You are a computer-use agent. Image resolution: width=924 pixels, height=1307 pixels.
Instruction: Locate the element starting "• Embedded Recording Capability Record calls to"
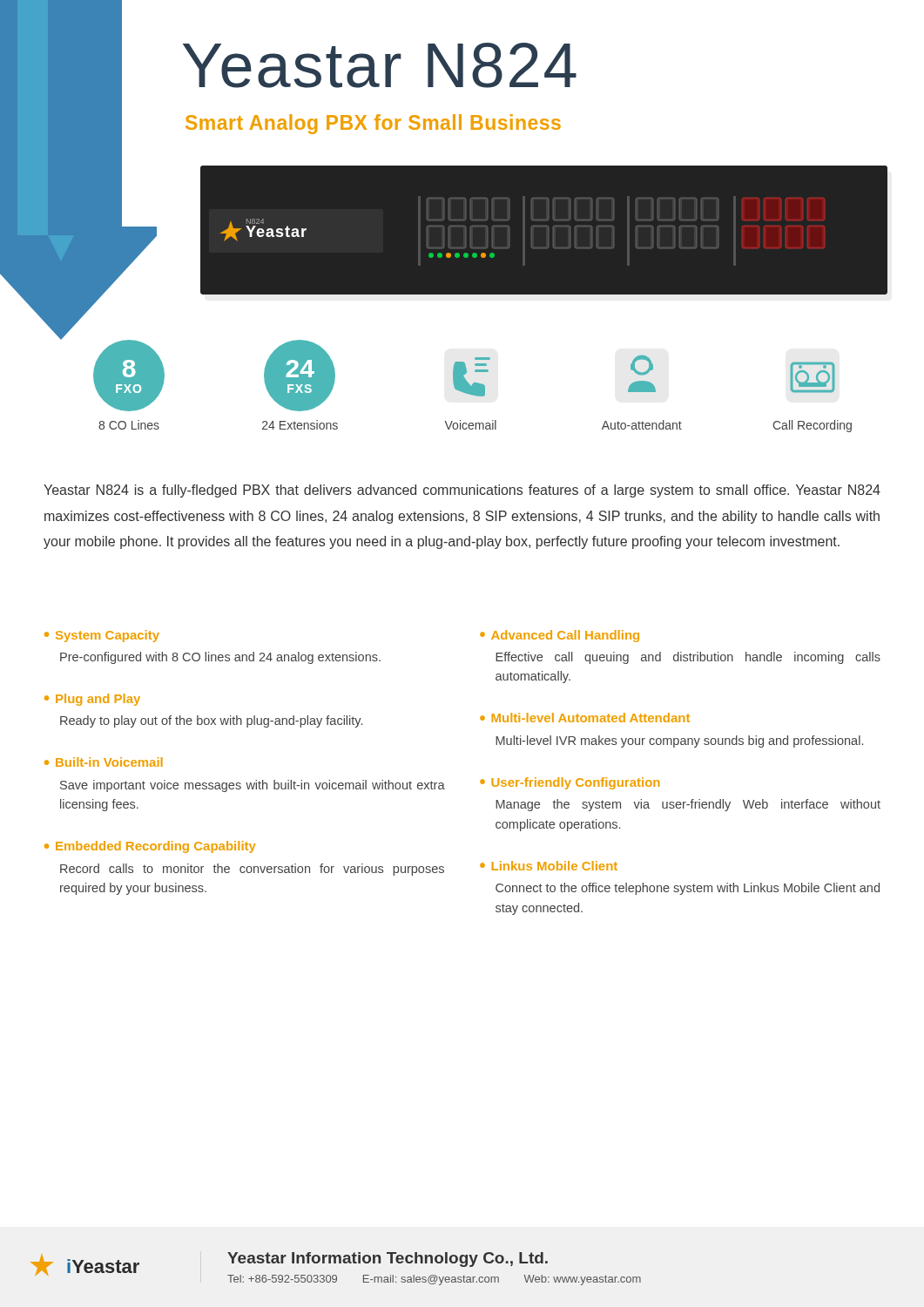click(x=244, y=868)
